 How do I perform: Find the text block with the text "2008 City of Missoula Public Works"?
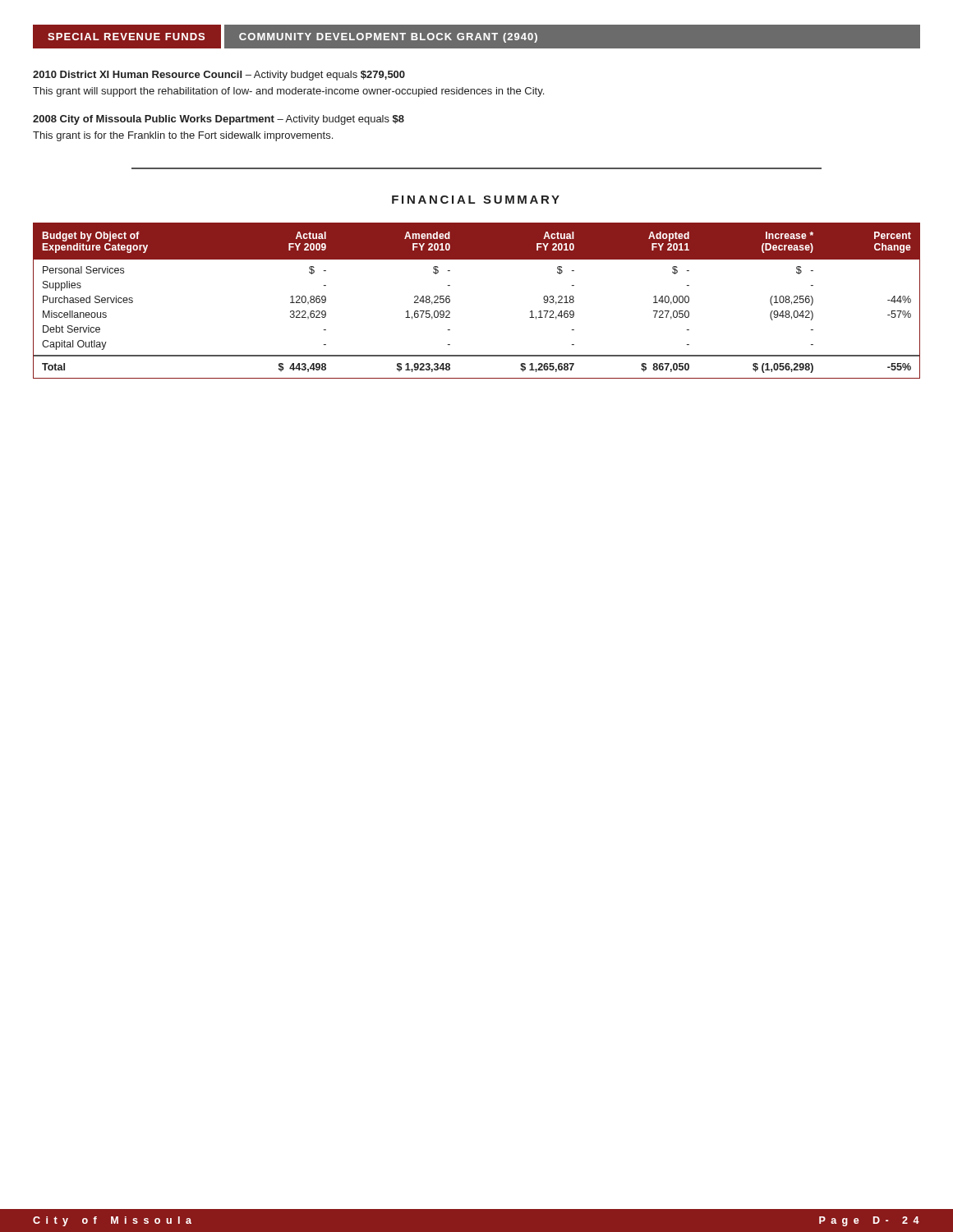(x=219, y=127)
